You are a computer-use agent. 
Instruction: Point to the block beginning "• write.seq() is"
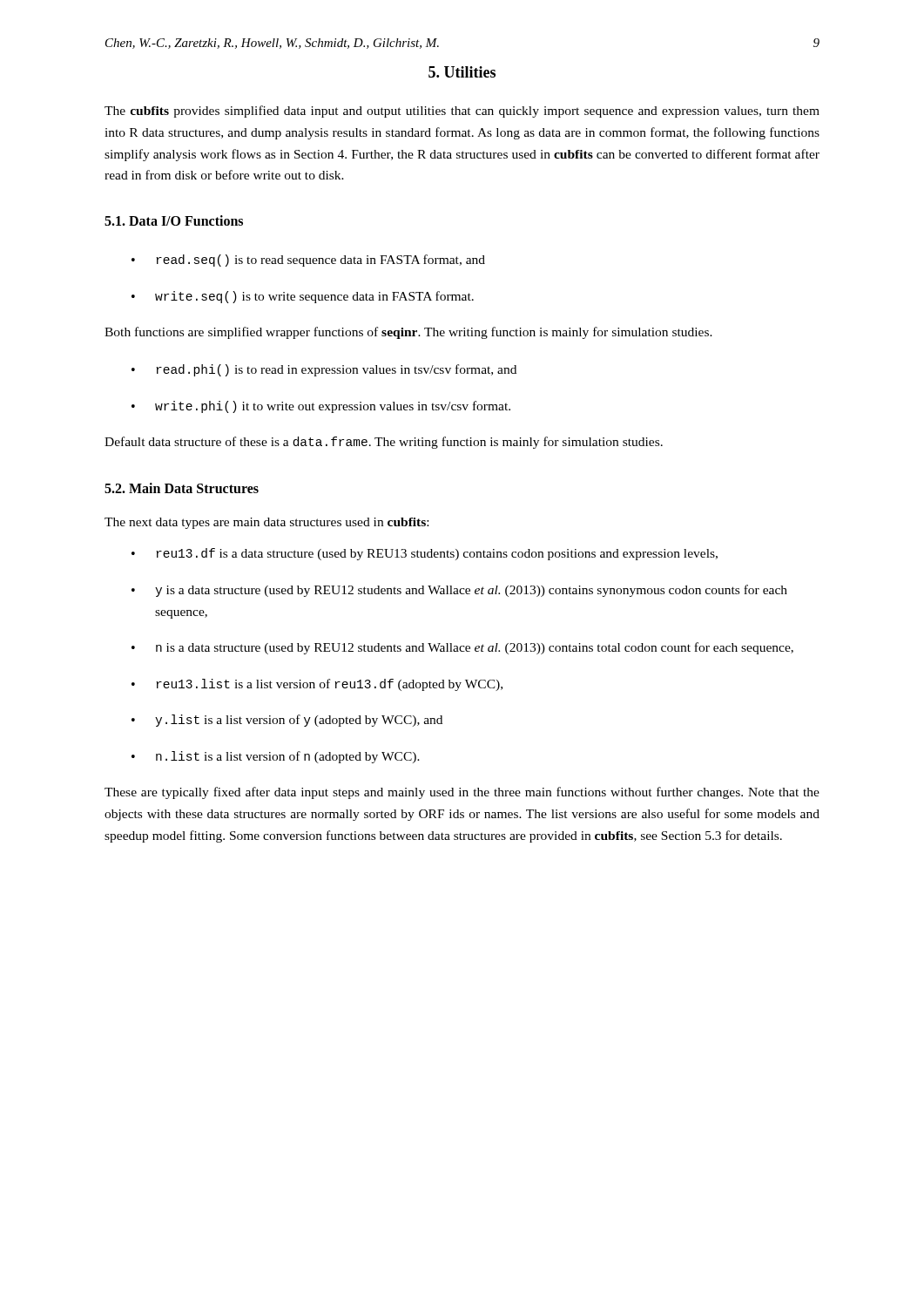coord(475,297)
